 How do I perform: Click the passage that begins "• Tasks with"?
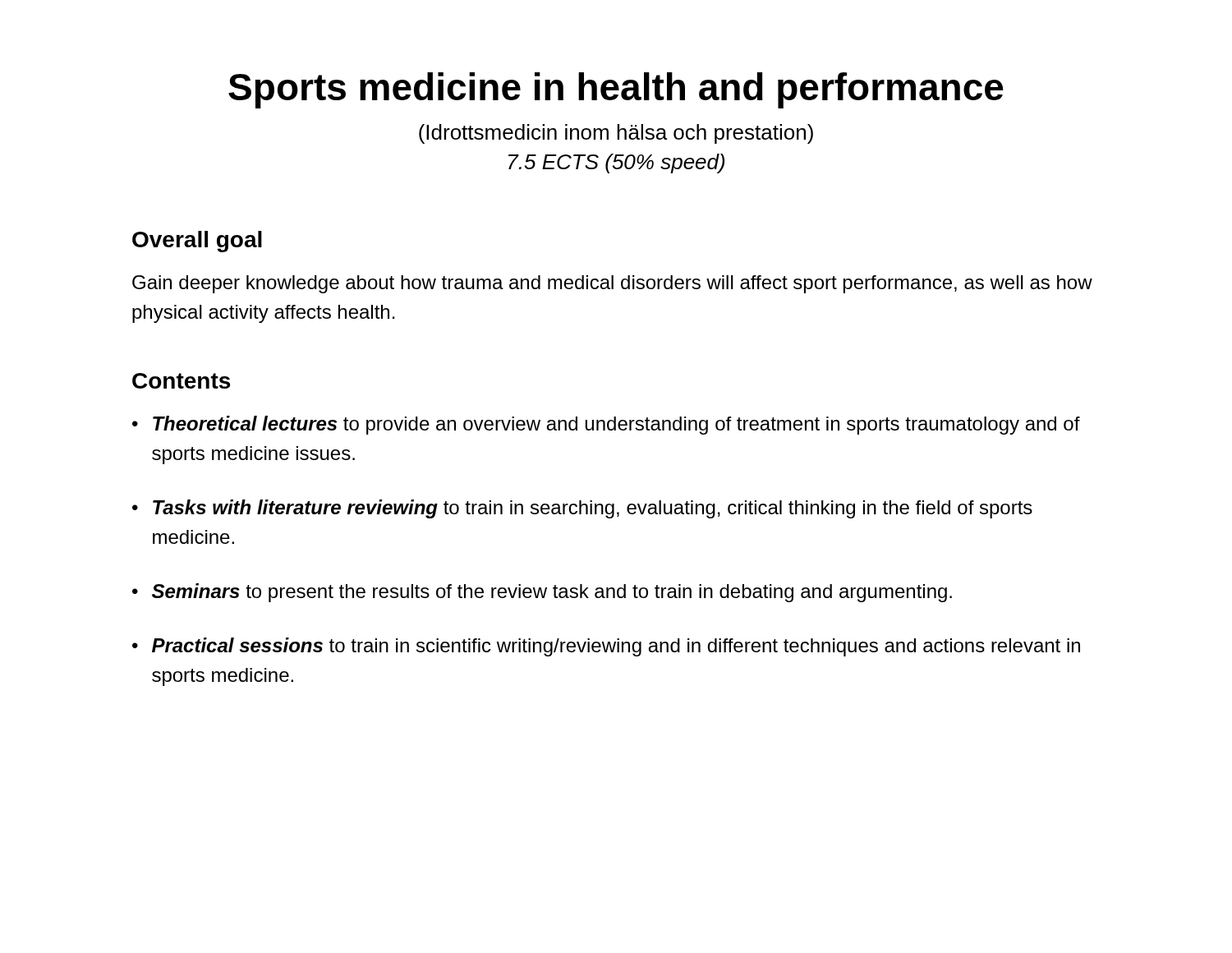point(616,522)
